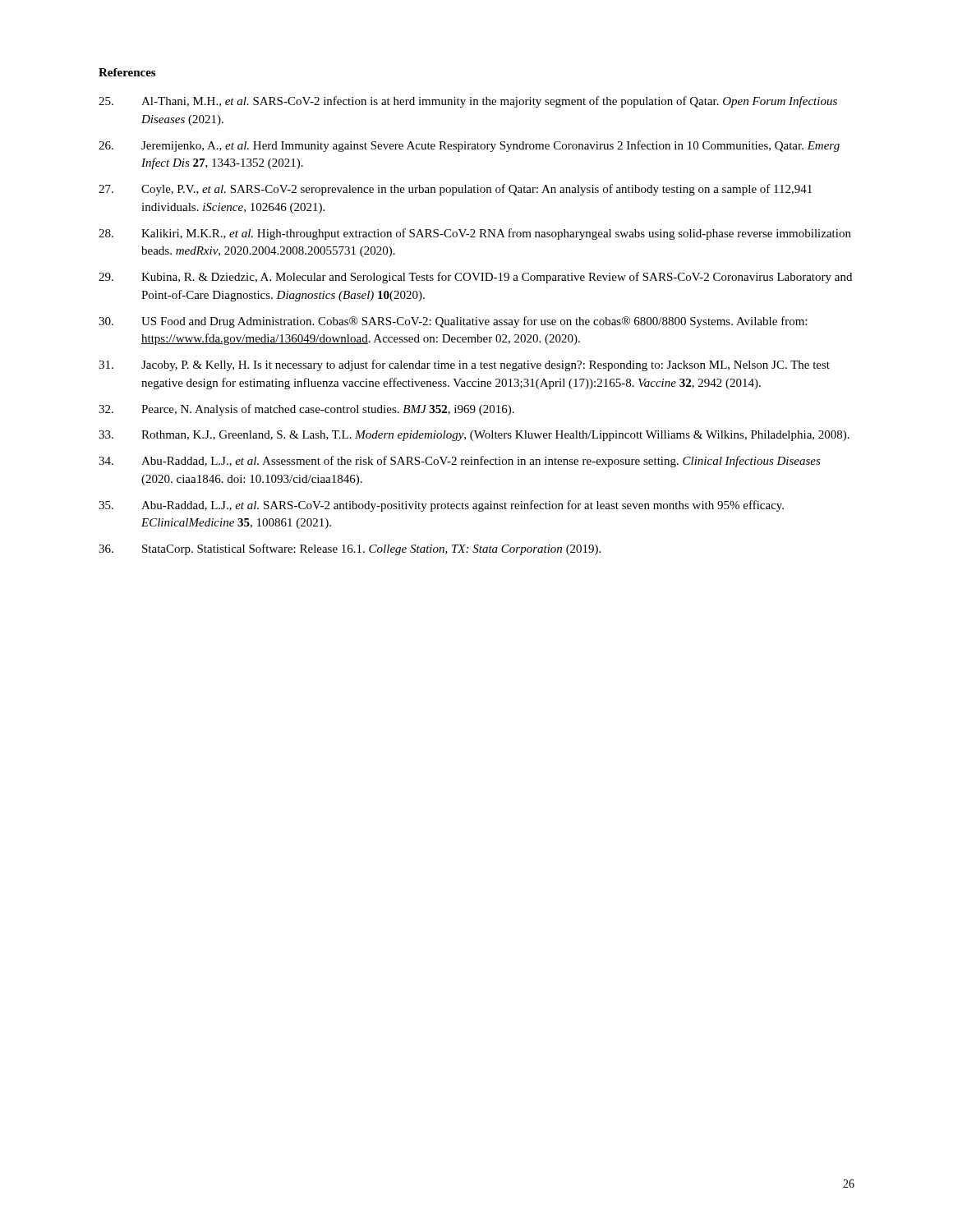
Task: Click the passage that begins "33. Rothman, K.J., Greenland, S. & Lash,"
Action: click(x=476, y=435)
